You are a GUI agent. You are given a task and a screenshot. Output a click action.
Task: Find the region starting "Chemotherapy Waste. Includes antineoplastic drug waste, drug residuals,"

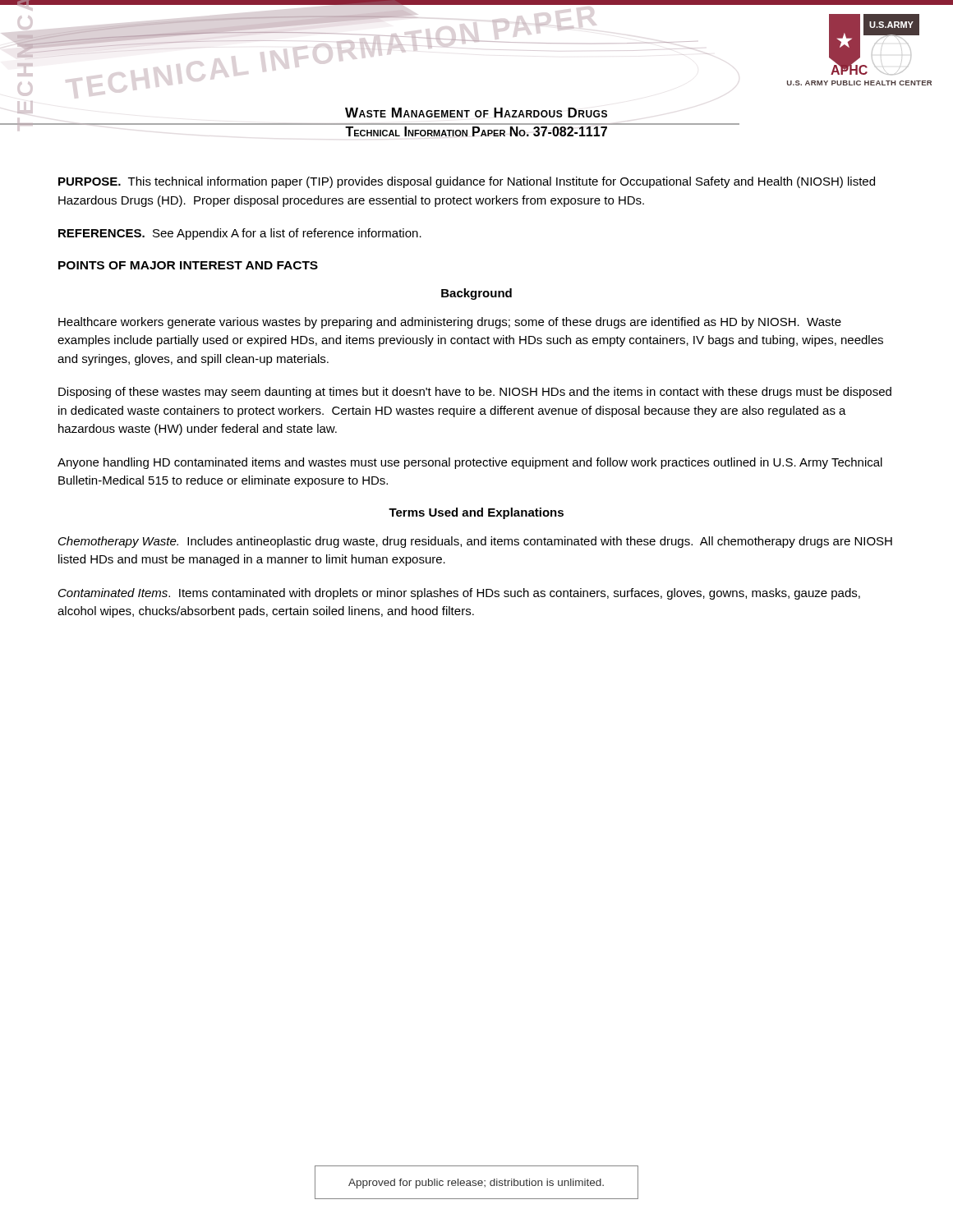[x=475, y=550]
